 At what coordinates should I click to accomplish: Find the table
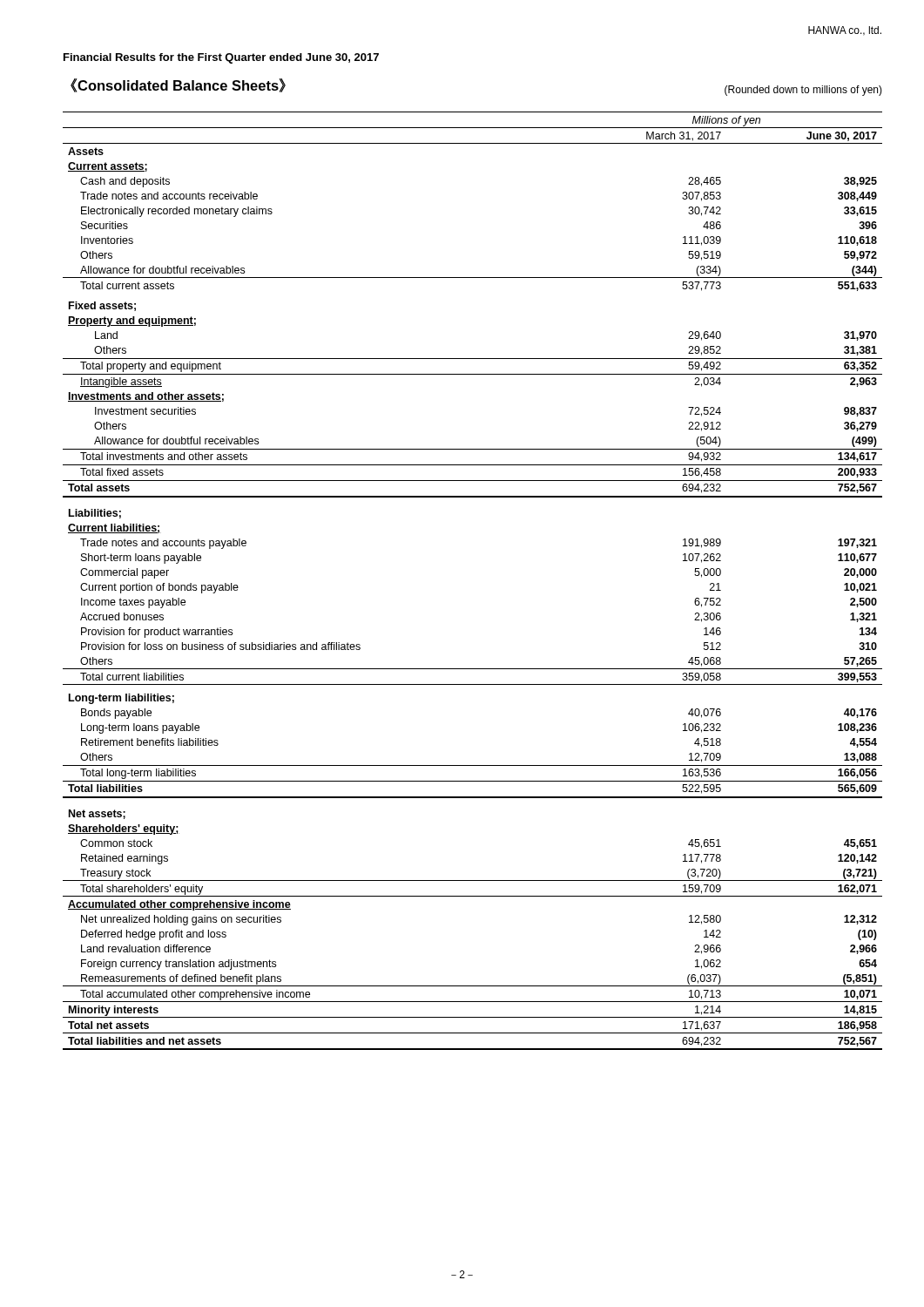(472, 581)
